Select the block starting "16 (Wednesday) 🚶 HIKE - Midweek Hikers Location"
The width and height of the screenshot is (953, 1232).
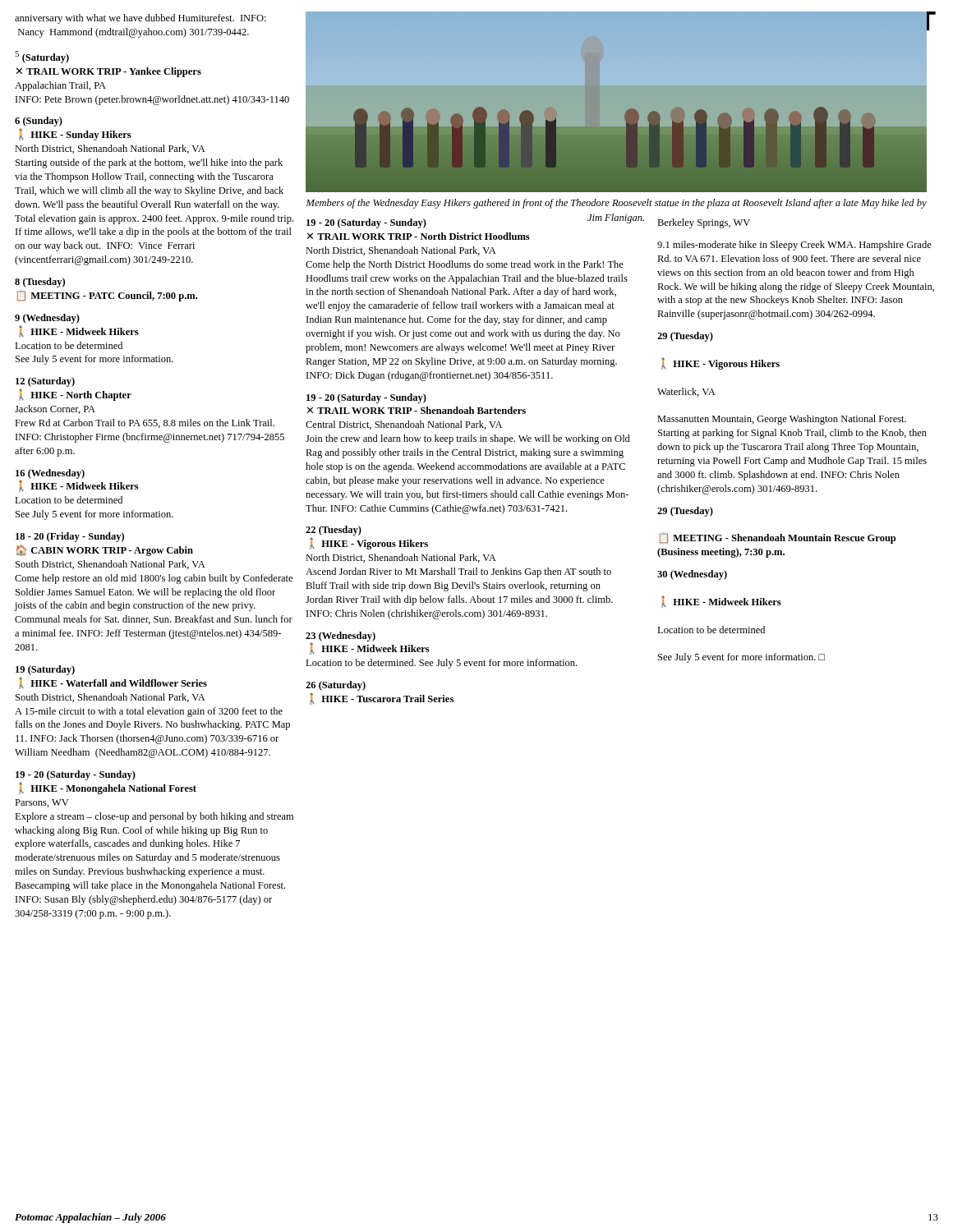pos(77,480)
